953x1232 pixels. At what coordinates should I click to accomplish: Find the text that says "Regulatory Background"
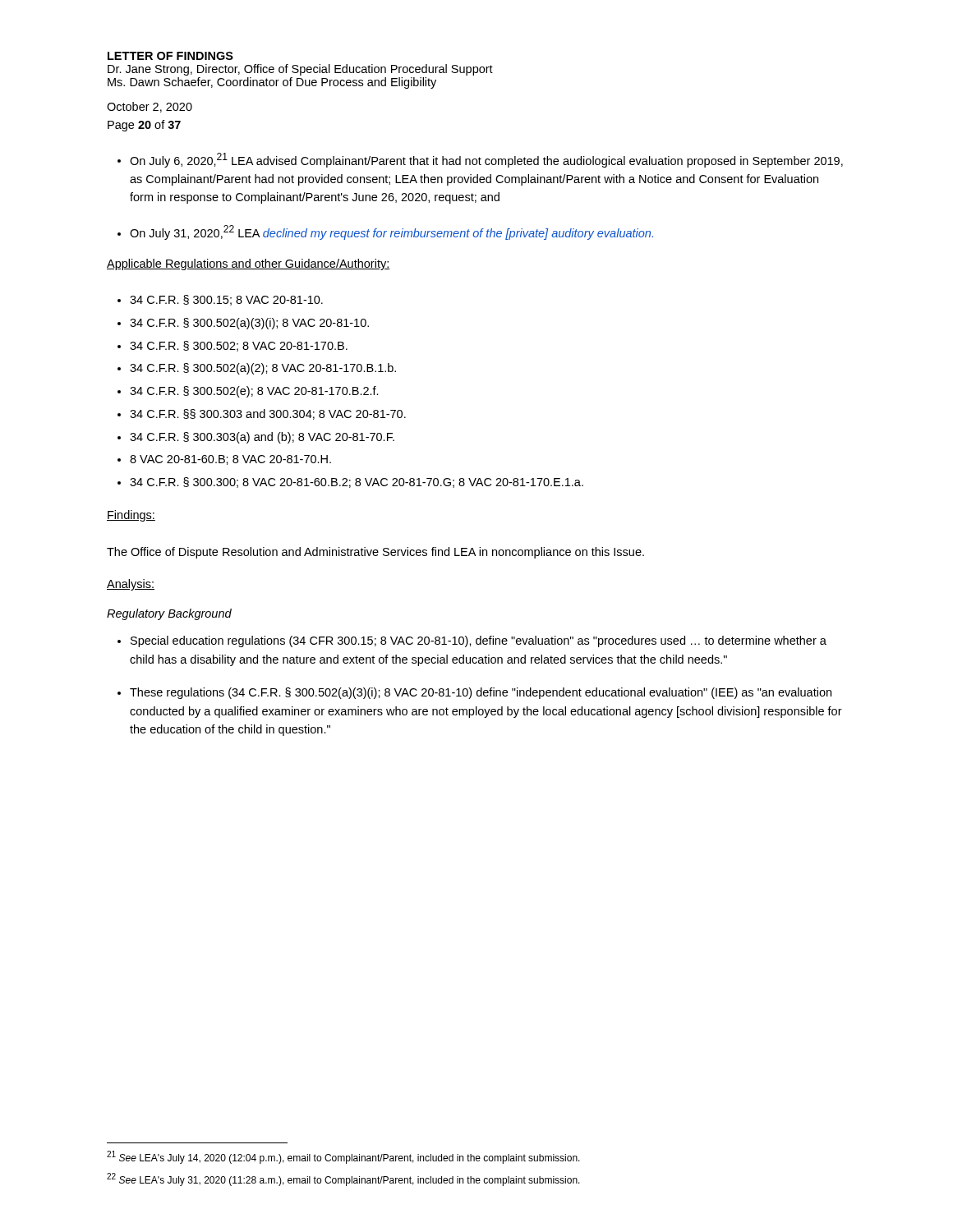pyautogui.click(x=169, y=614)
